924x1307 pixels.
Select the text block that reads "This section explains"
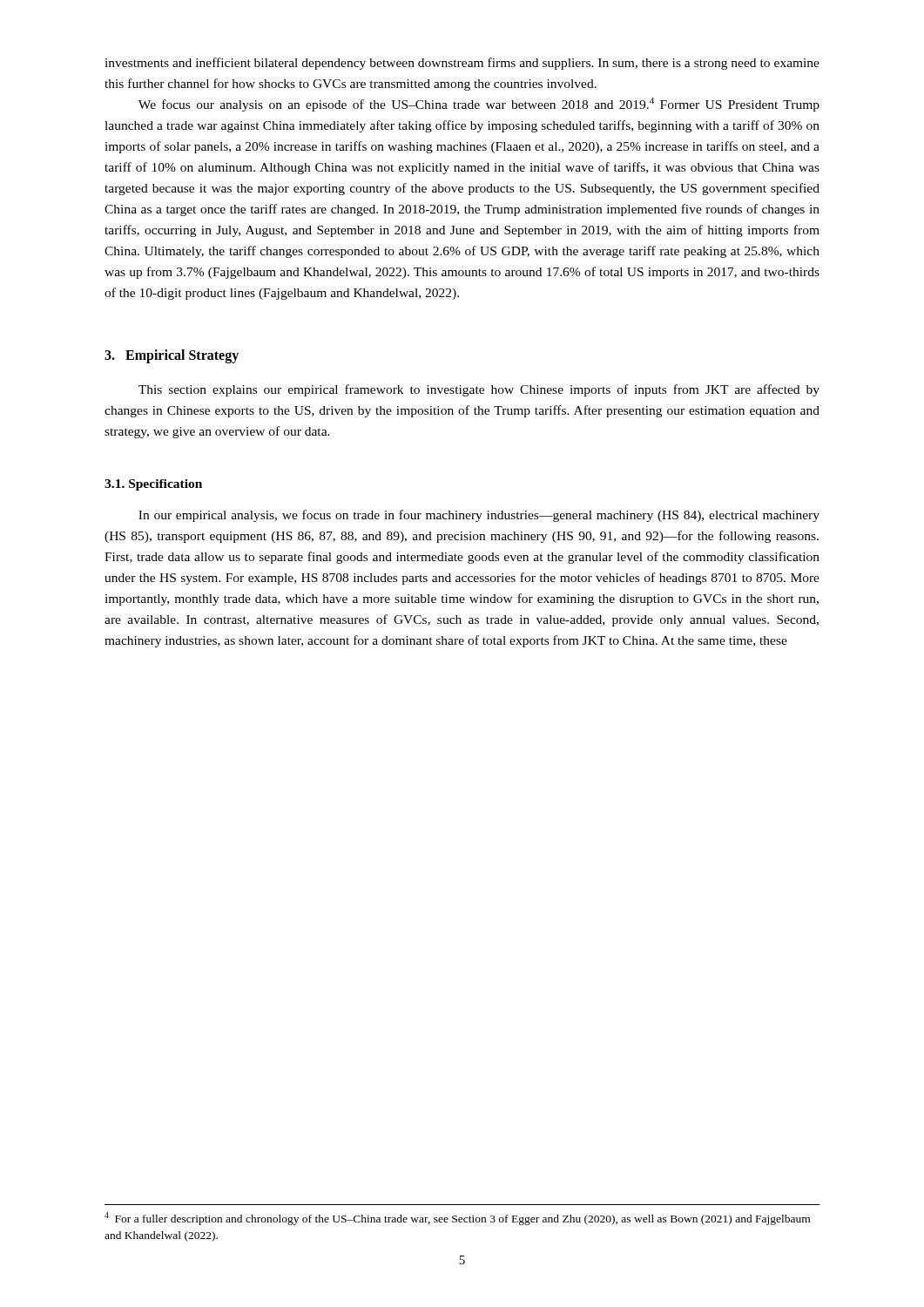click(x=462, y=410)
